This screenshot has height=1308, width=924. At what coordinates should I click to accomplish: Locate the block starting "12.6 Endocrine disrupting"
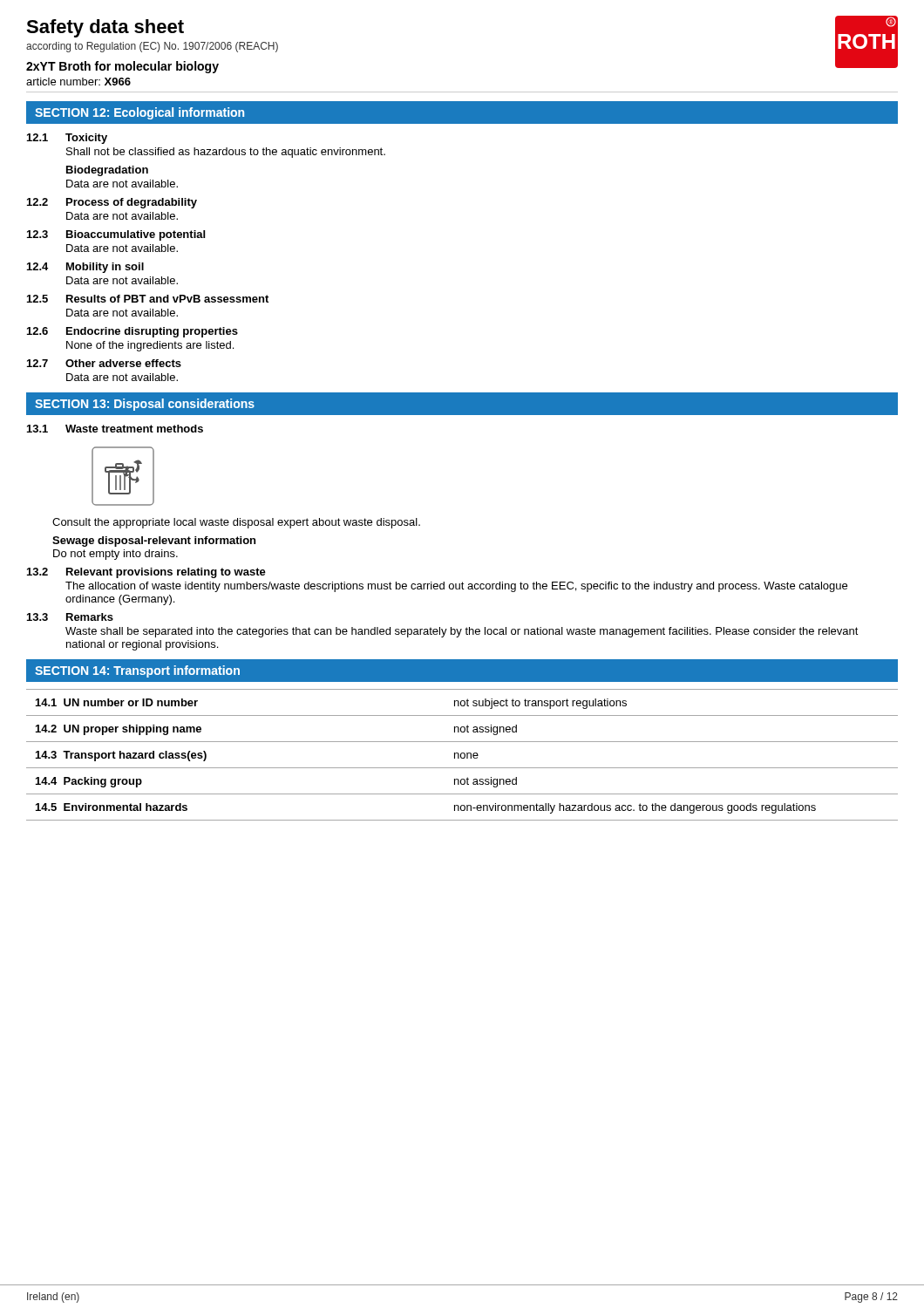[x=132, y=338]
